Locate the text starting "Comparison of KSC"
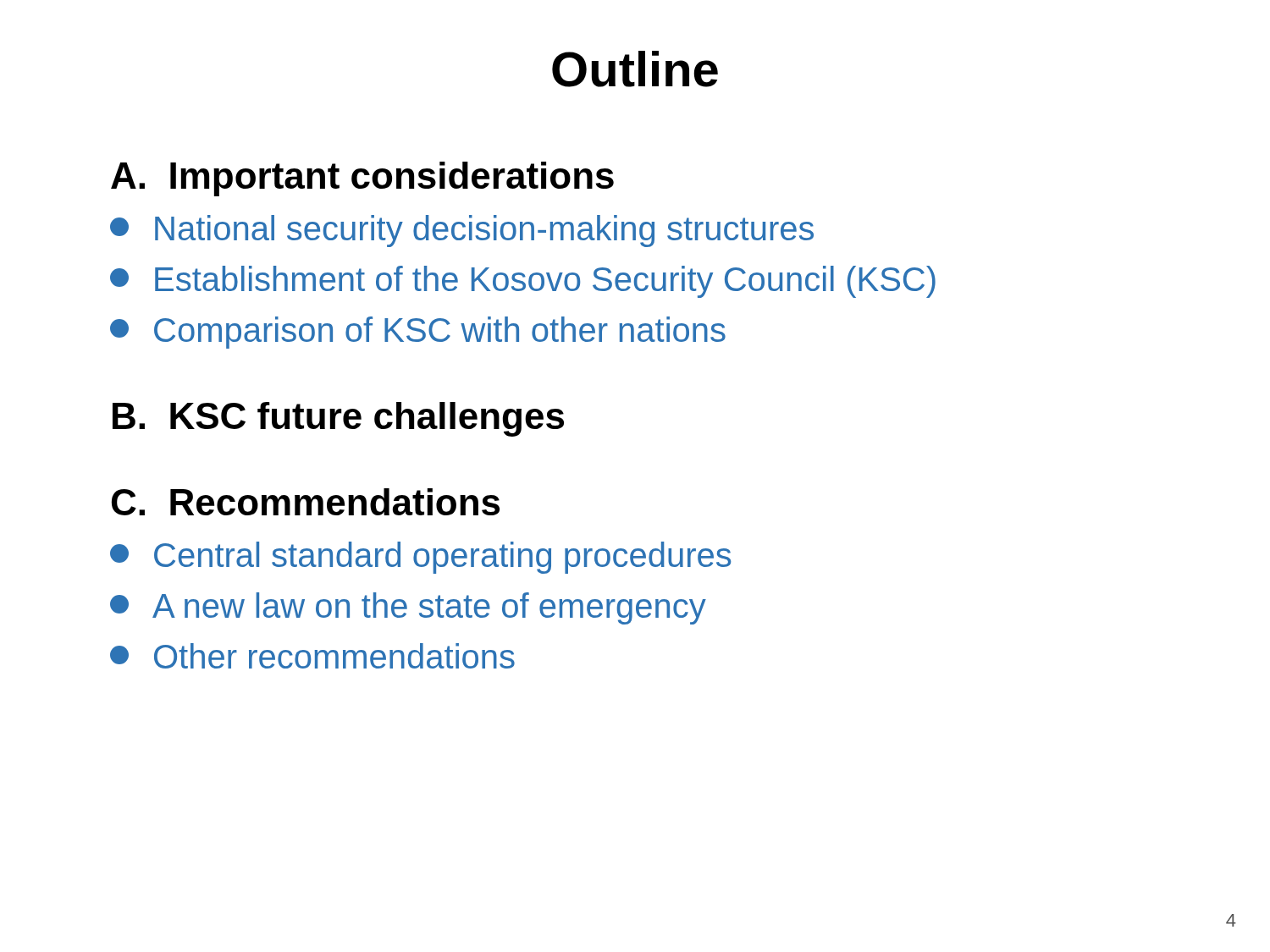 (418, 330)
